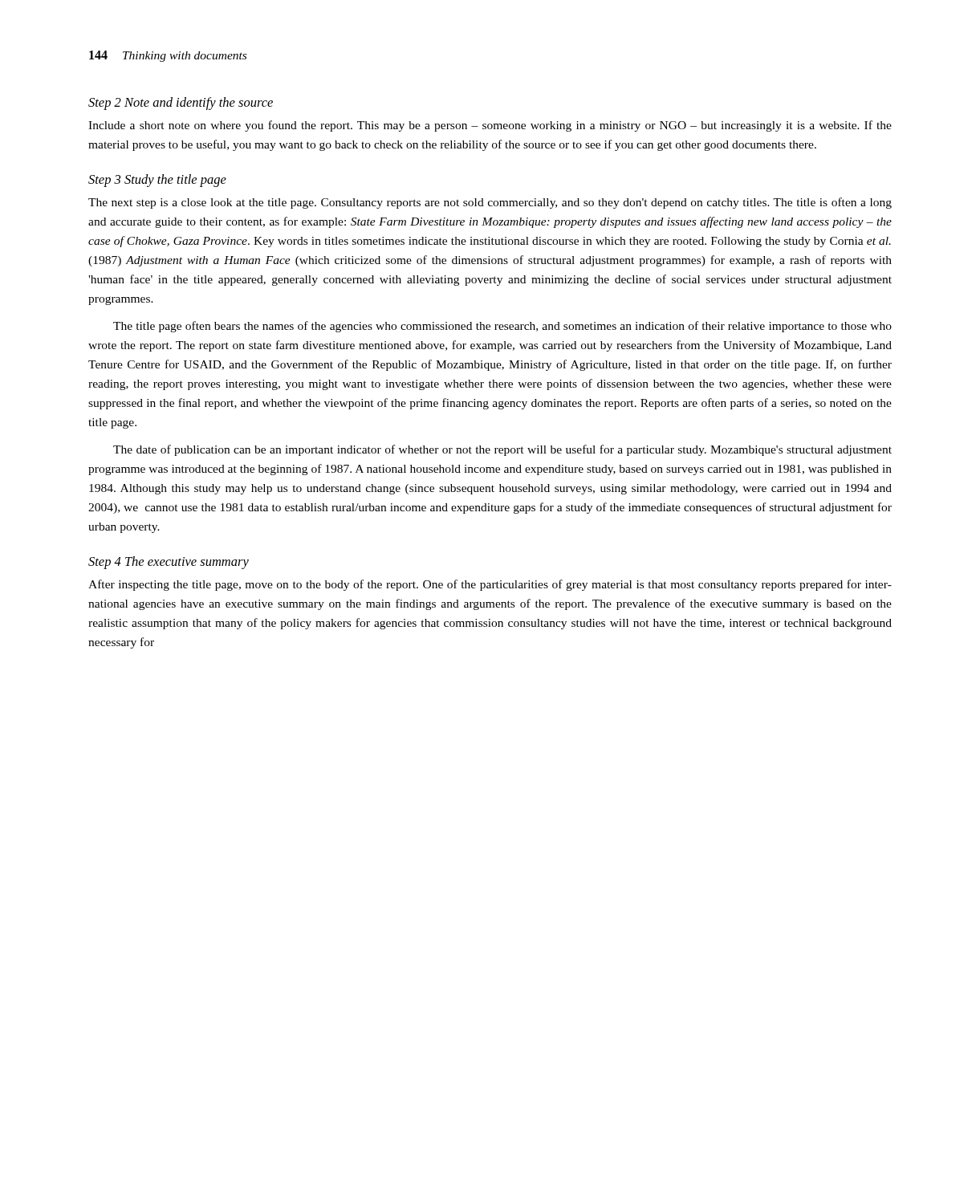Viewport: 980px width, 1204px height.
Task: Select the text block that reads "After inspecting the title page, move"
Action: [x=490, y=613]
